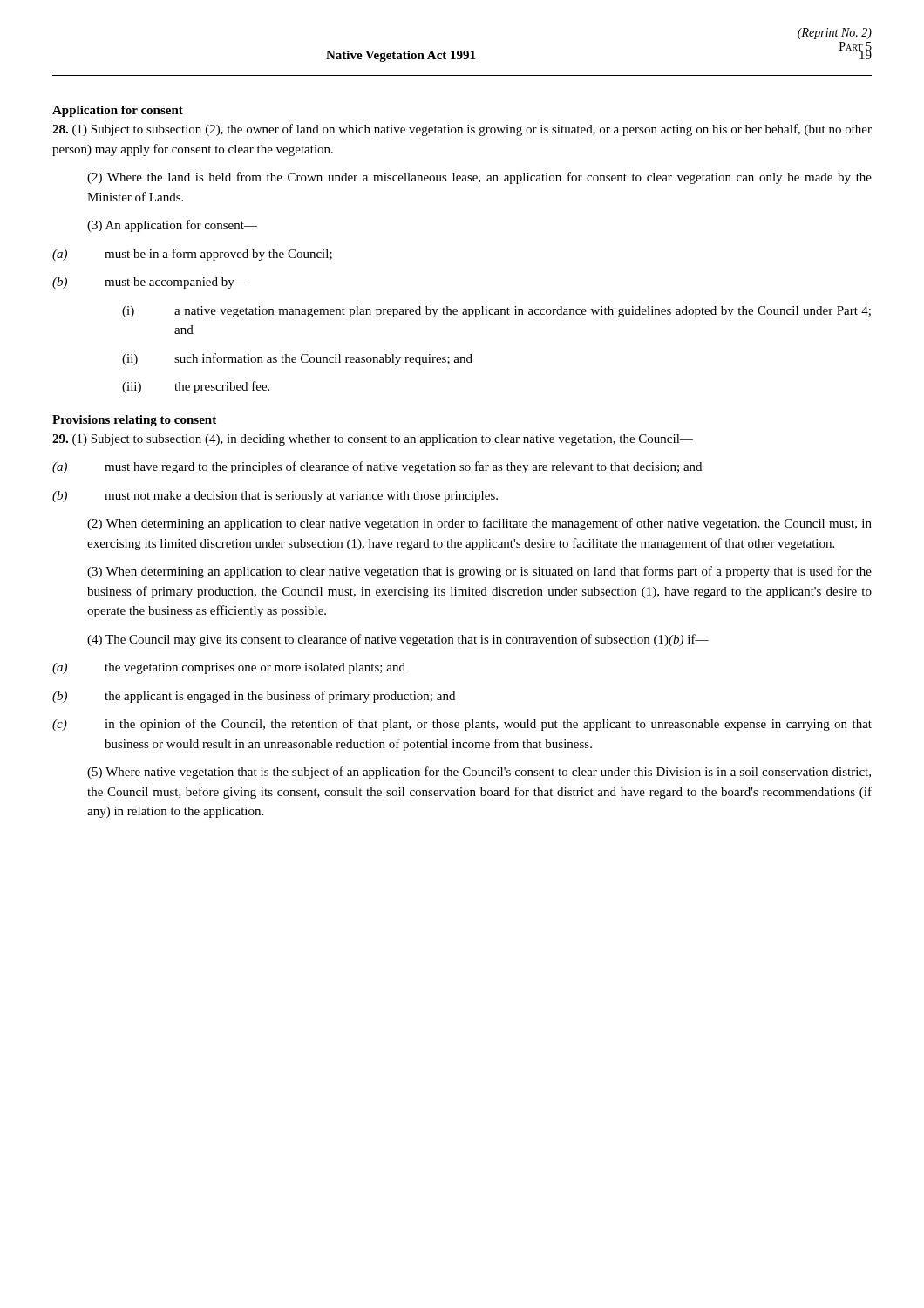Find the block on this page that starts "(b) the applicant"

462,696
